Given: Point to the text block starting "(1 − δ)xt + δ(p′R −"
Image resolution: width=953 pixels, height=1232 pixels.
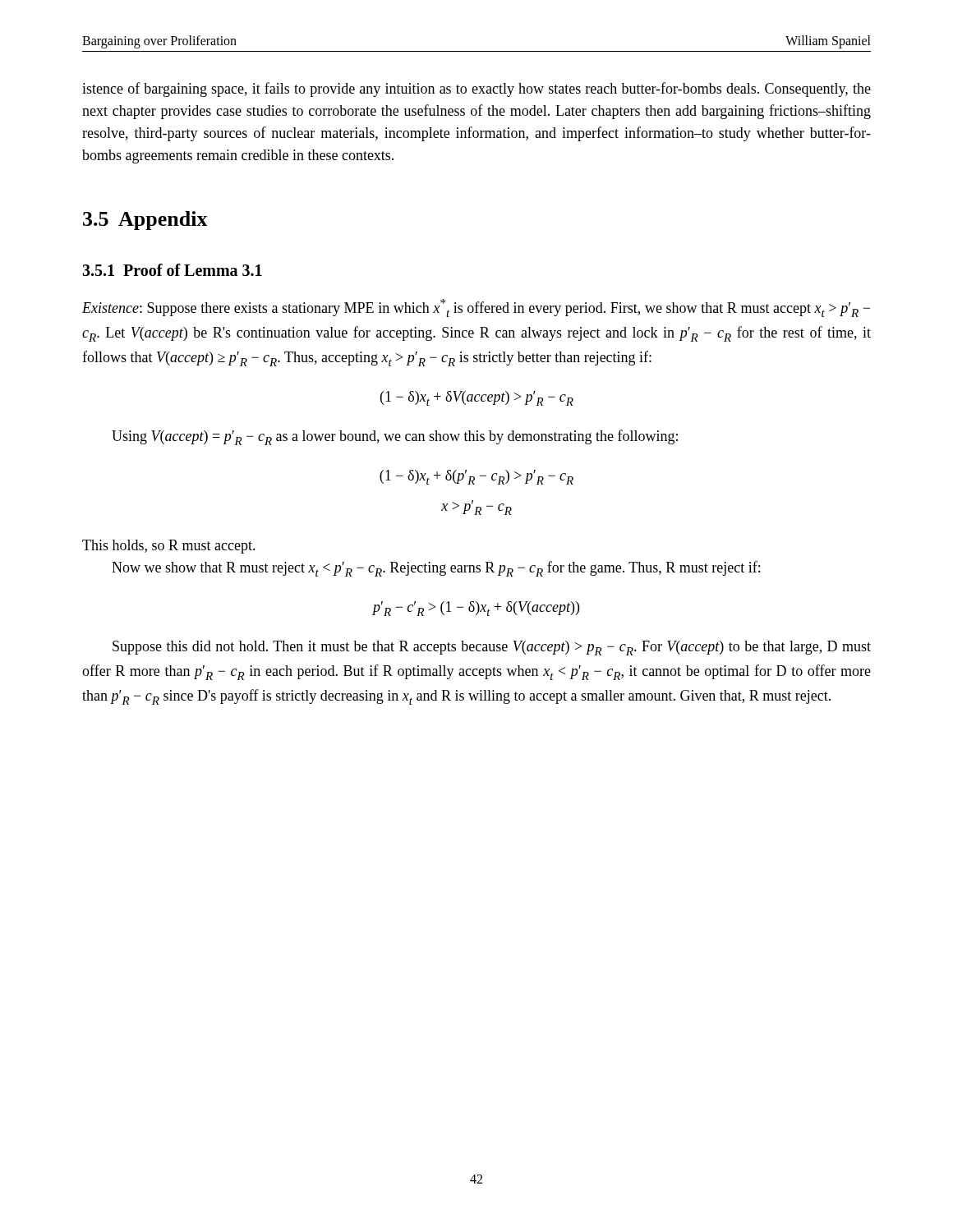Looking at the screenshot, I should pyautogui.click(x=476, y=492).
